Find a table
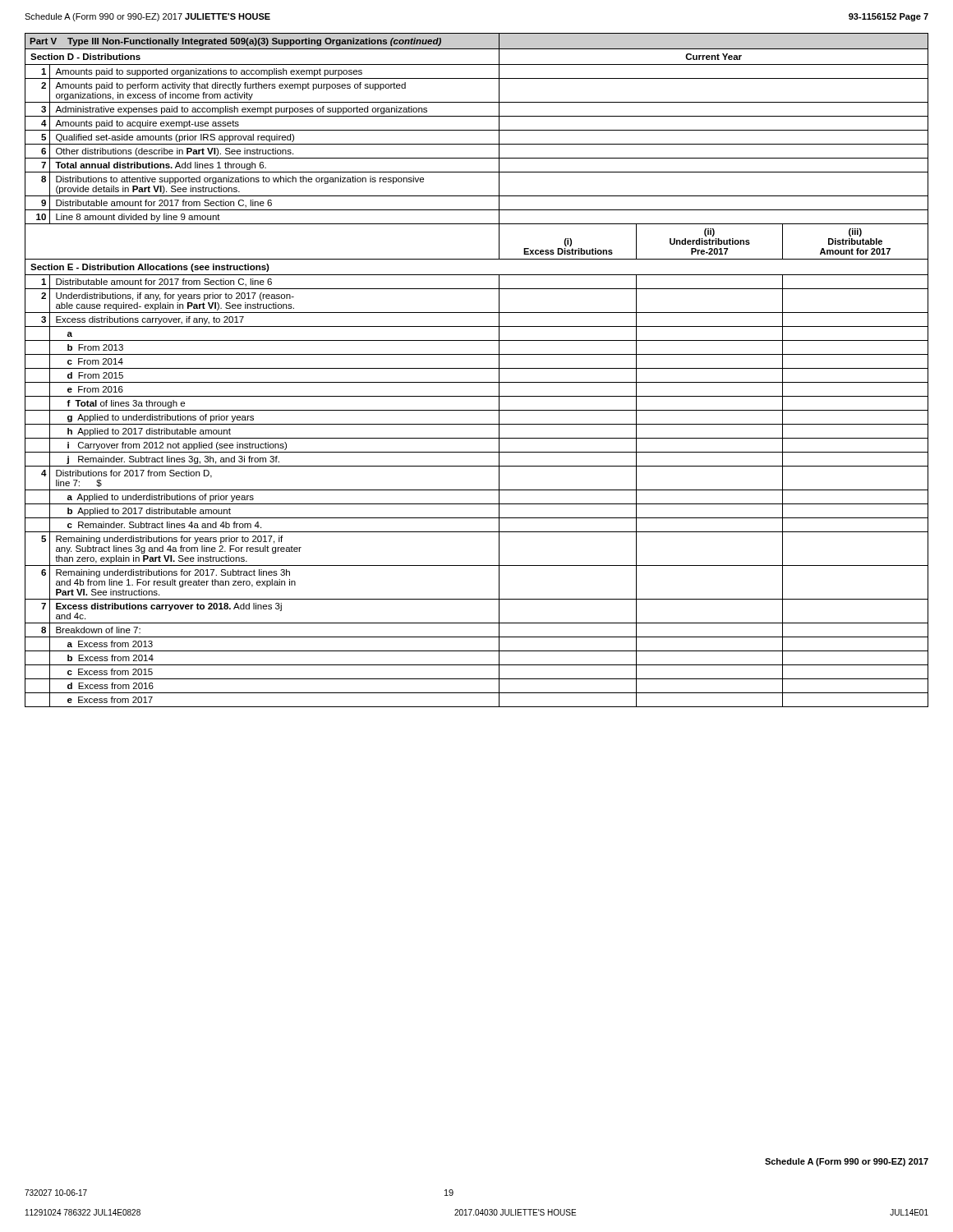The height and width of the screenshot is (1232, 953). coord(476,370)
